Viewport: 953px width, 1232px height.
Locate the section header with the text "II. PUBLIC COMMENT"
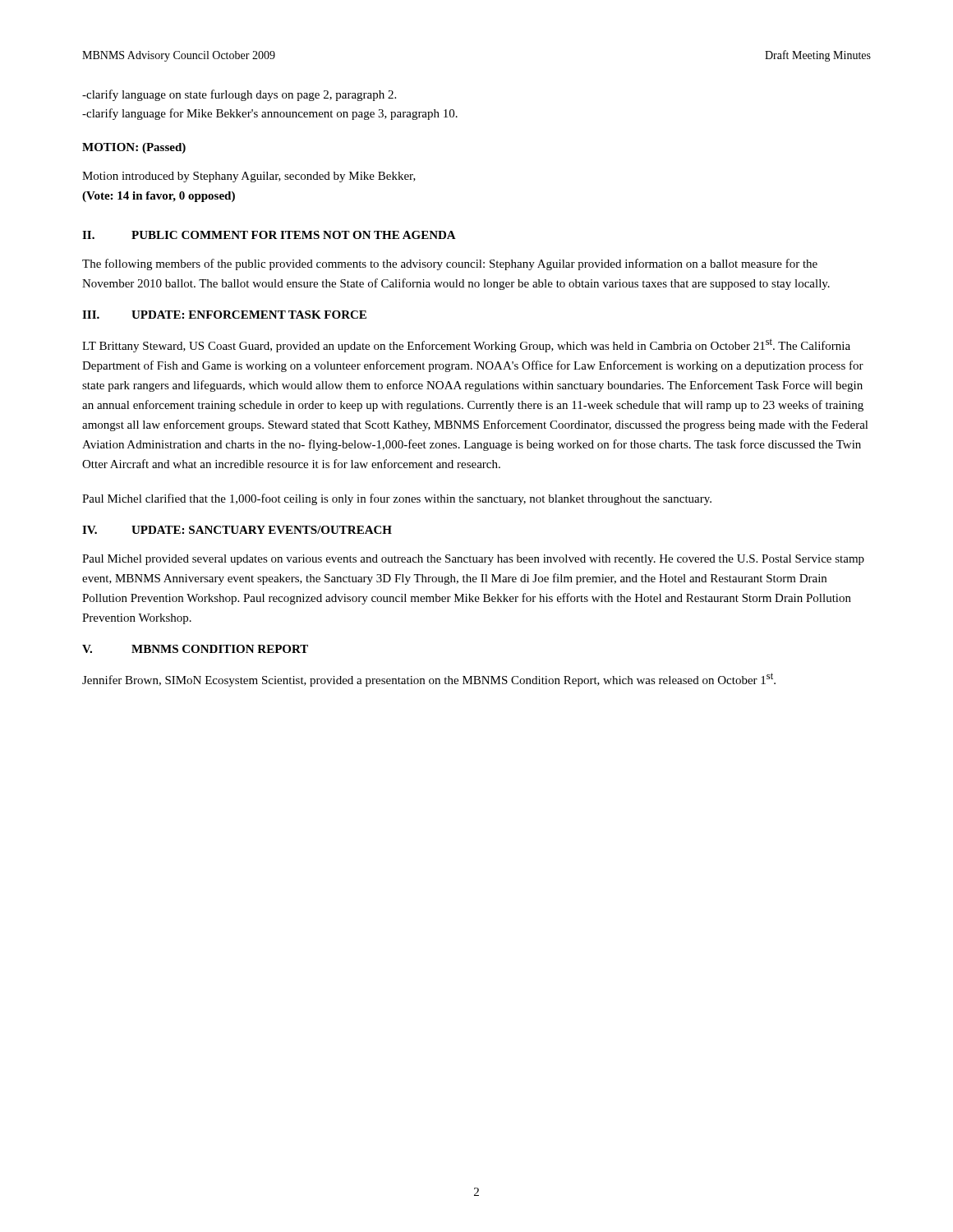pyautogui.click(x=269, y=235)
